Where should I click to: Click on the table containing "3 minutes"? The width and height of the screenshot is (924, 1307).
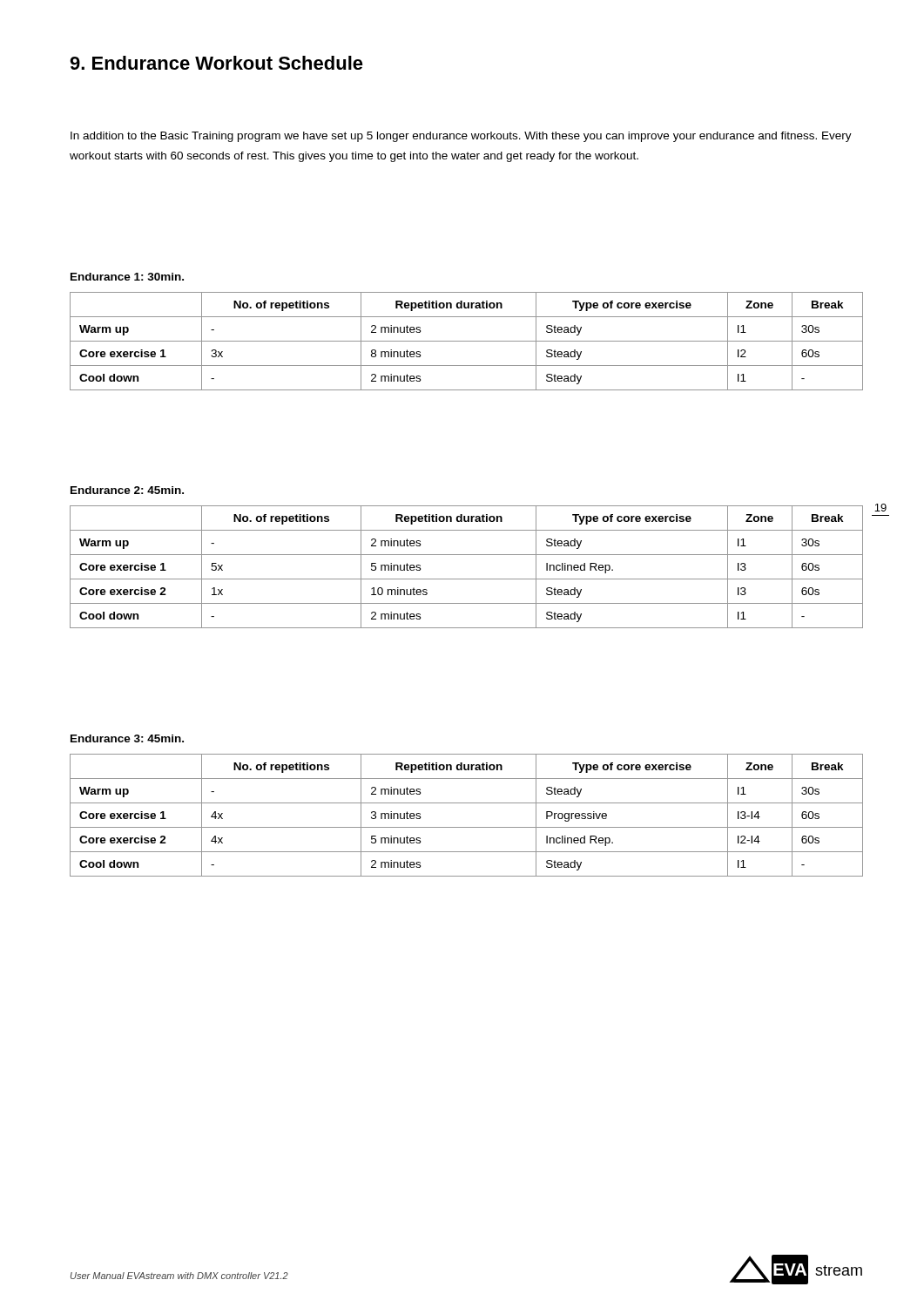(x=466, y=815)
